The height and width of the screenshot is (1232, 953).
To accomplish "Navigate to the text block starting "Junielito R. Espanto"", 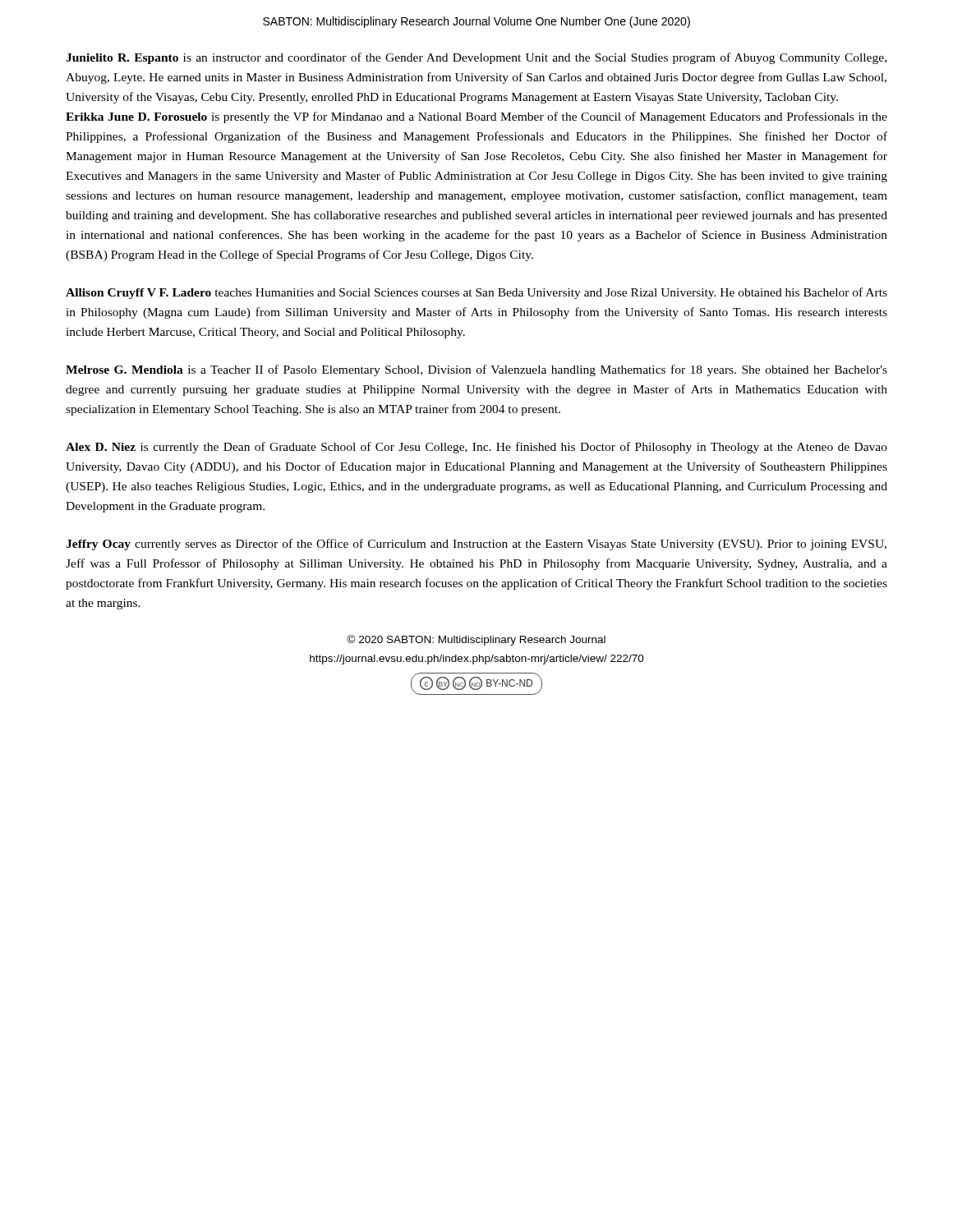I will (x=476, y=156).
